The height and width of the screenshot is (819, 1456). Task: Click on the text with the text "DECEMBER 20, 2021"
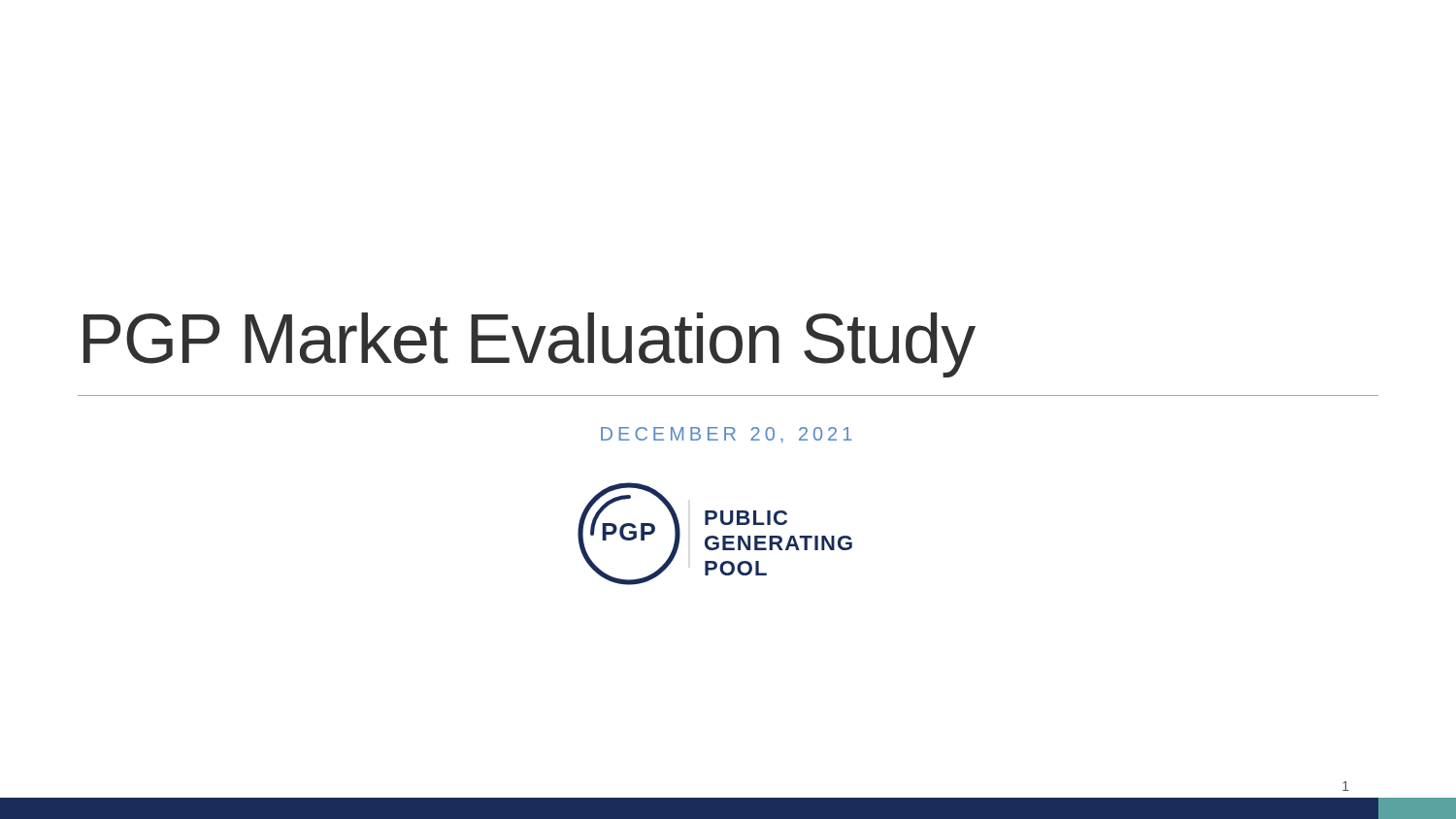(x=728, y=434)
